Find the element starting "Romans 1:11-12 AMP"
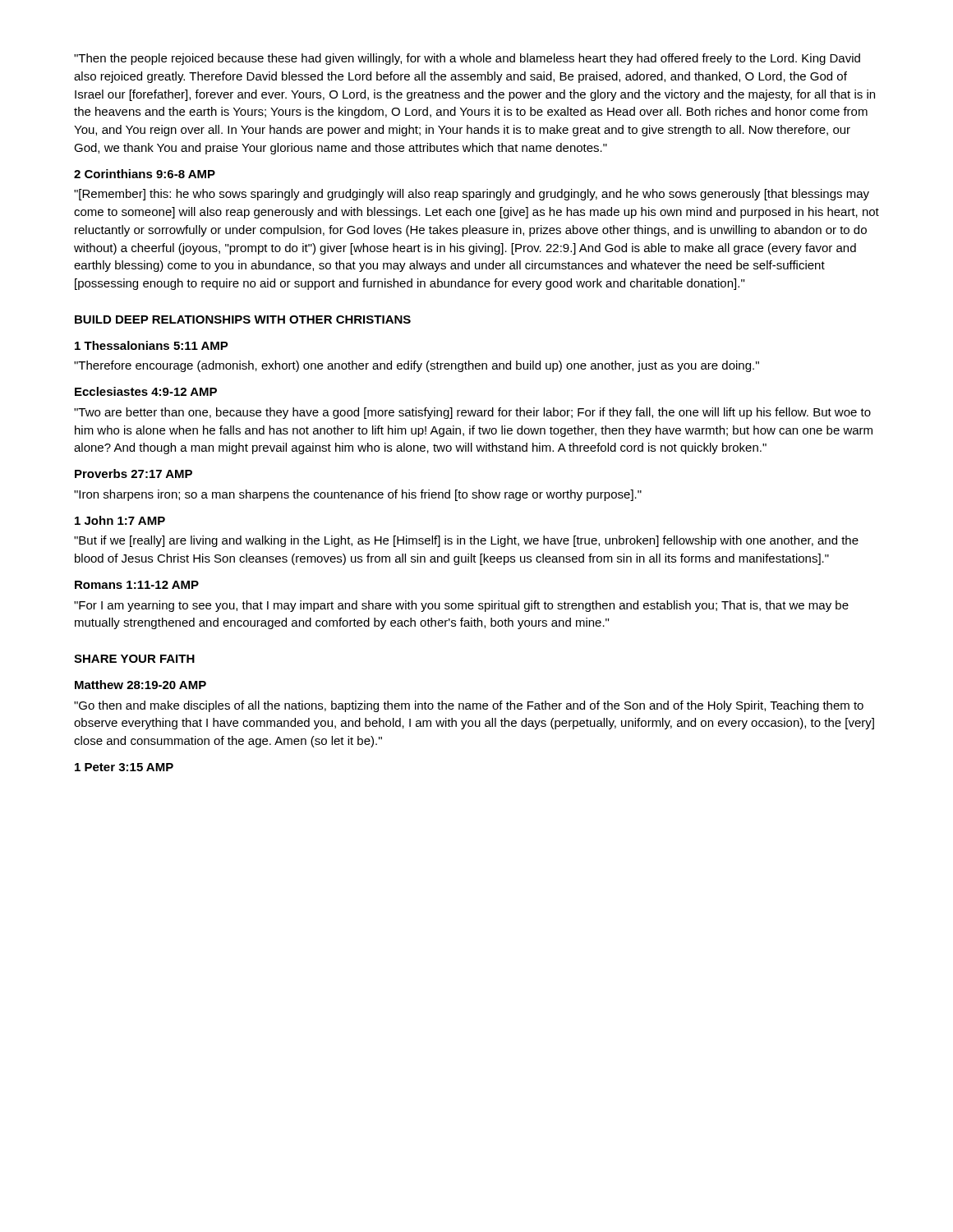 coord(136,584)
